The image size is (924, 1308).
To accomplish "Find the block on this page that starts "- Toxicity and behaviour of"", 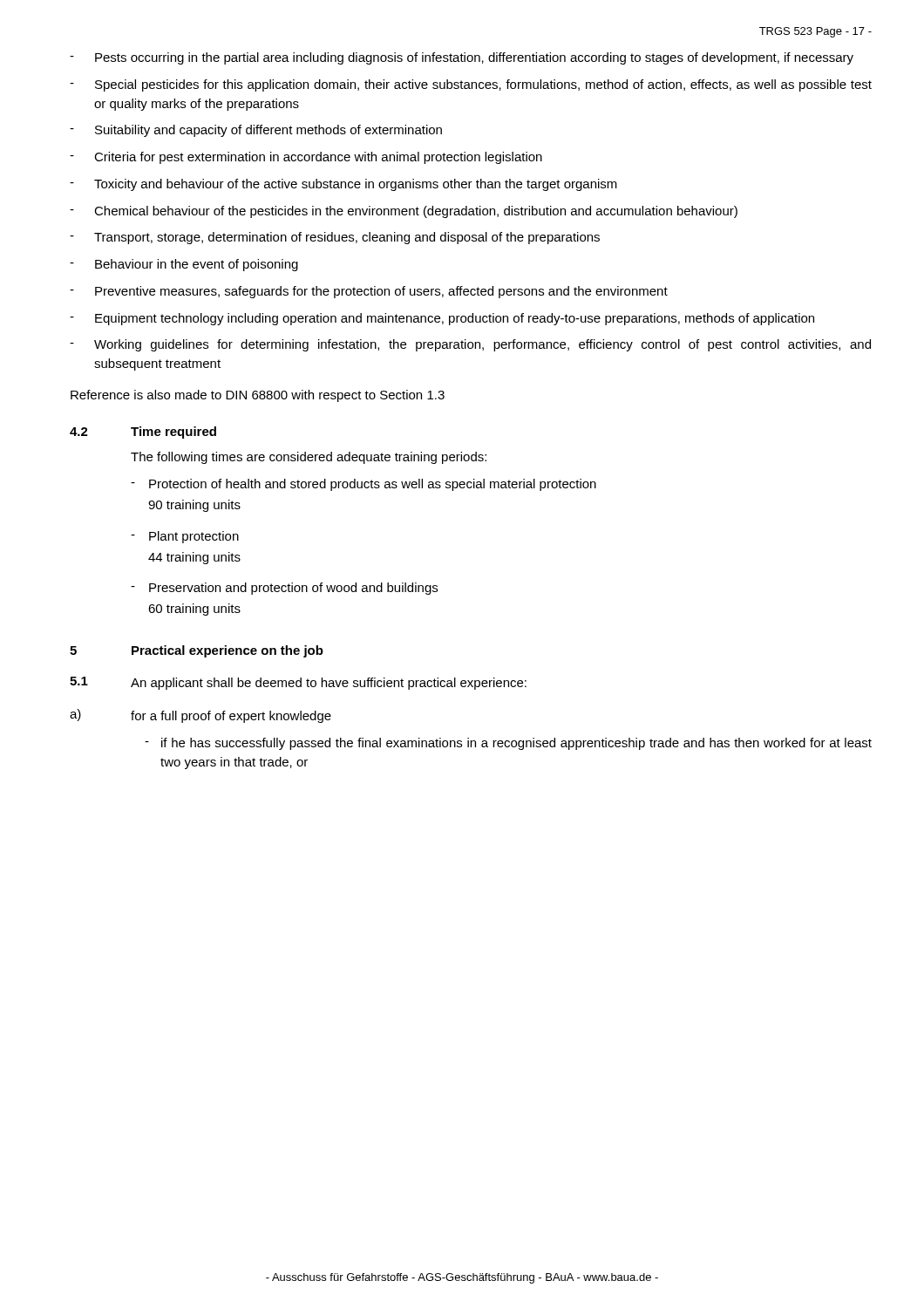I will (x=471, y=184).
